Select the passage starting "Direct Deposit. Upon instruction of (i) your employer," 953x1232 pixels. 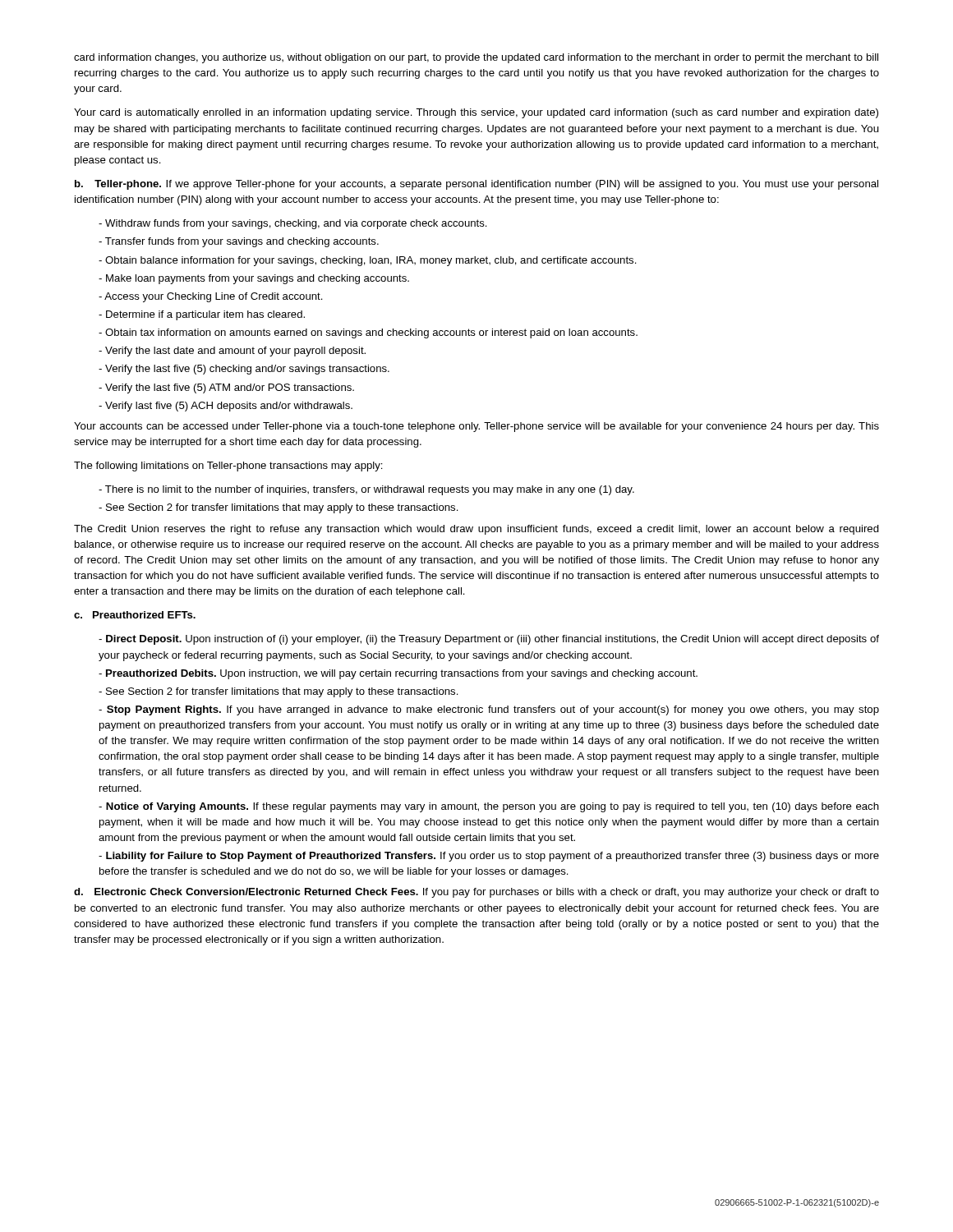[x=476, y=647]
